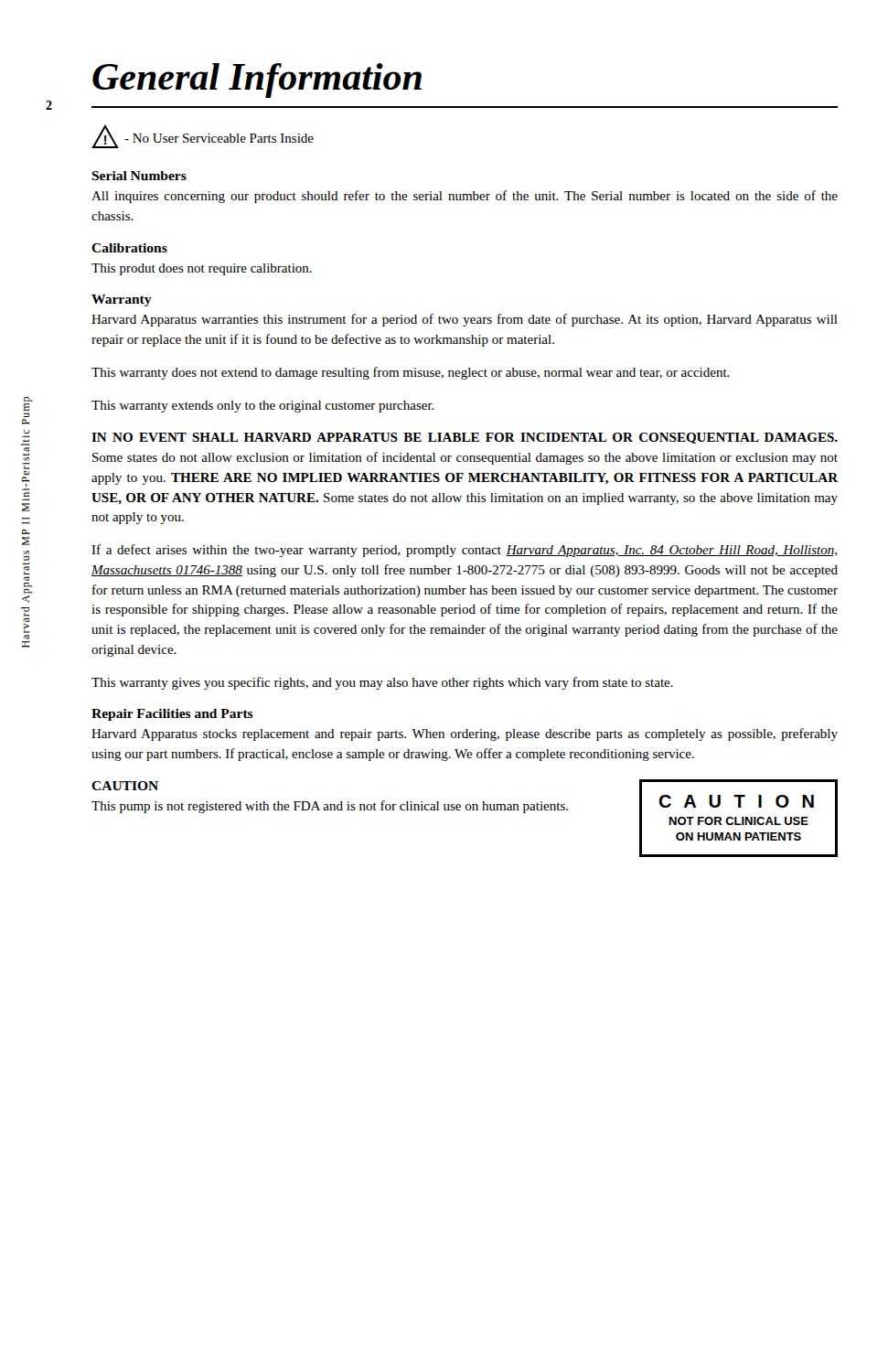Select the passage starting "This warranty gives"
This screenshot has height=1372, width=888.
coord(383,682)
